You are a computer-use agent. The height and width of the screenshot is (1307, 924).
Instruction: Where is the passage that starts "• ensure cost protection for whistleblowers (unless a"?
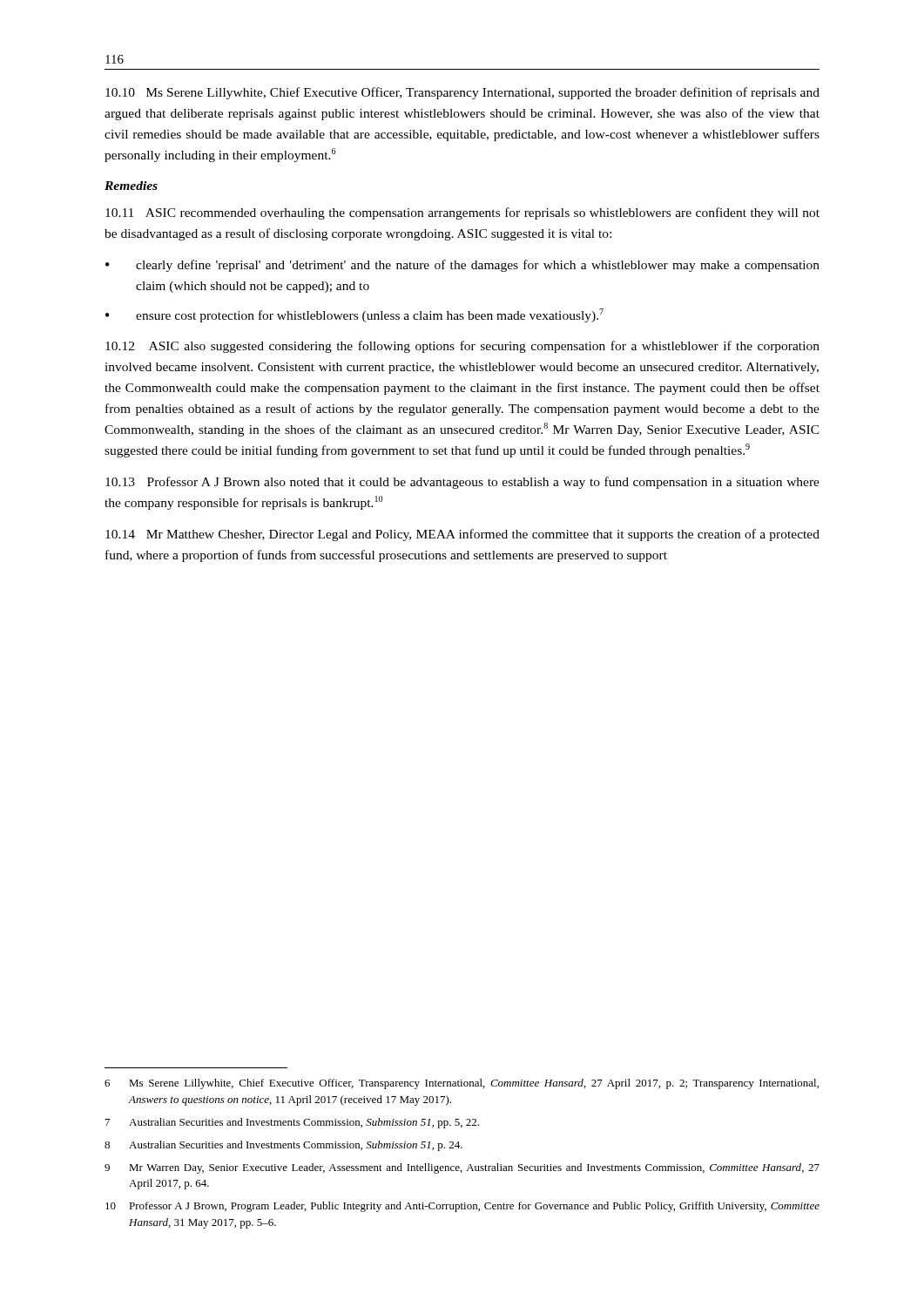(462, 316)
